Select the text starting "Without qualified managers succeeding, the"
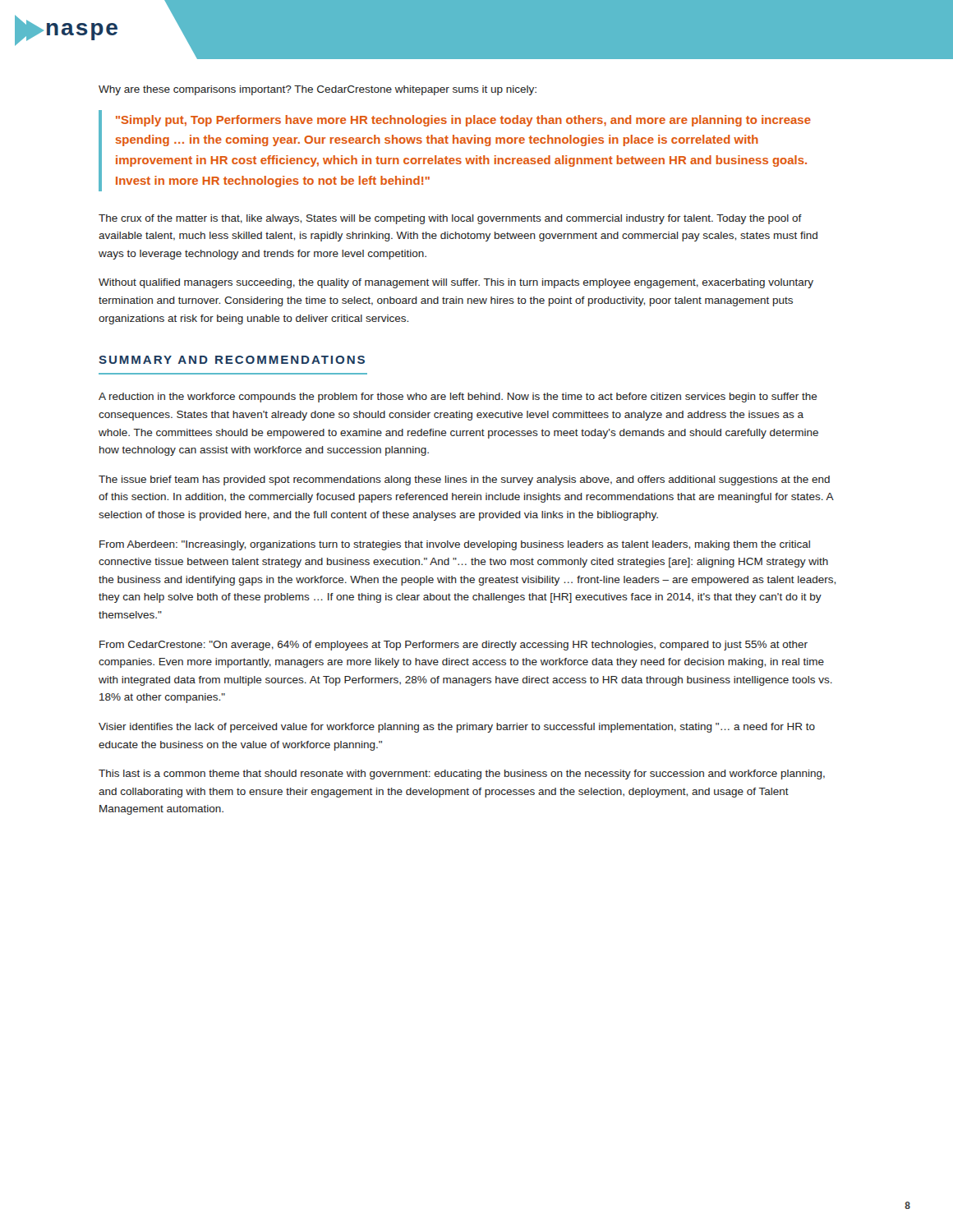The height and width of the screenshot is (1232, 953). click(x=456, y=300)
